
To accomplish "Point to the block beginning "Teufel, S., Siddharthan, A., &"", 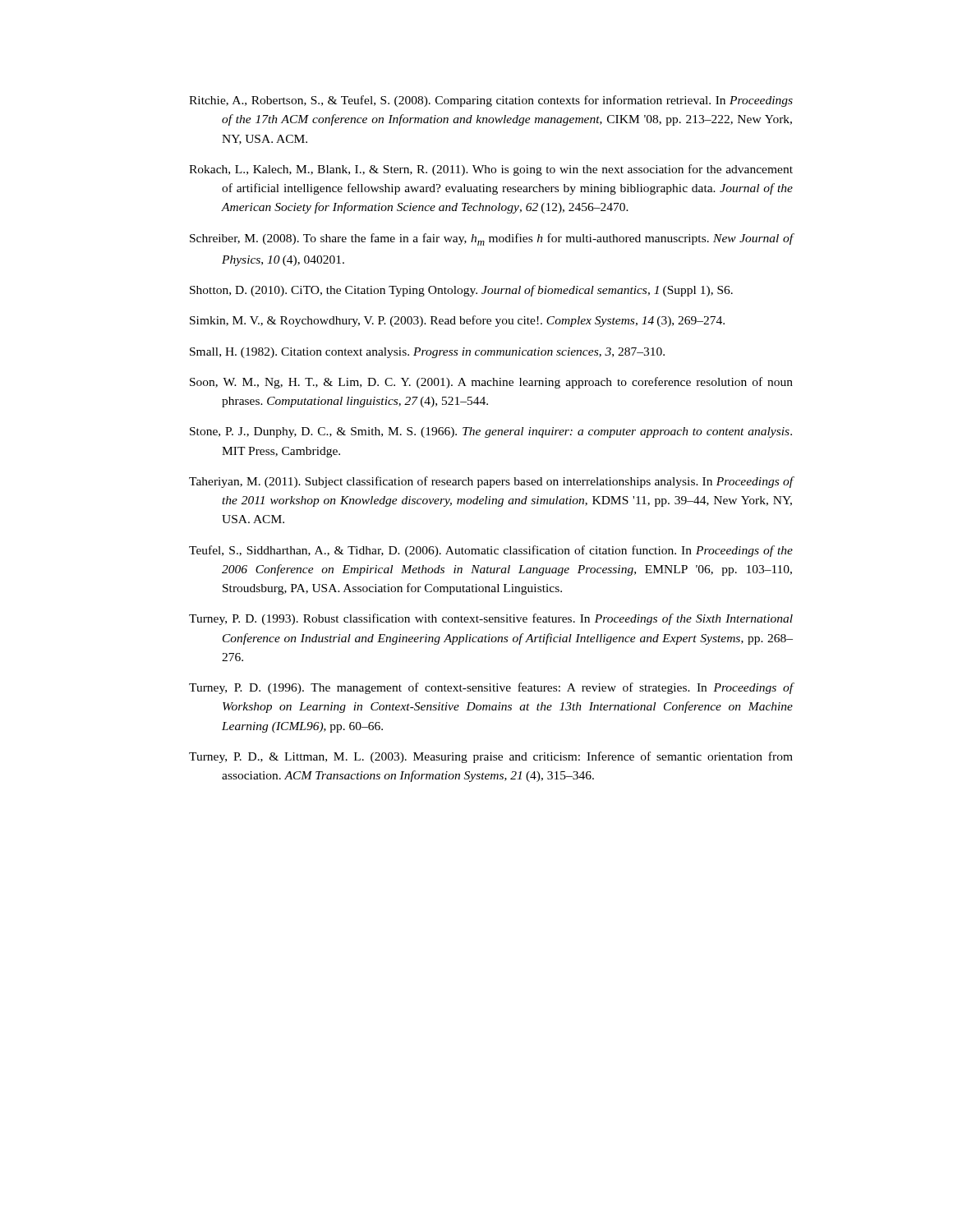I will [x=491, y=569].
